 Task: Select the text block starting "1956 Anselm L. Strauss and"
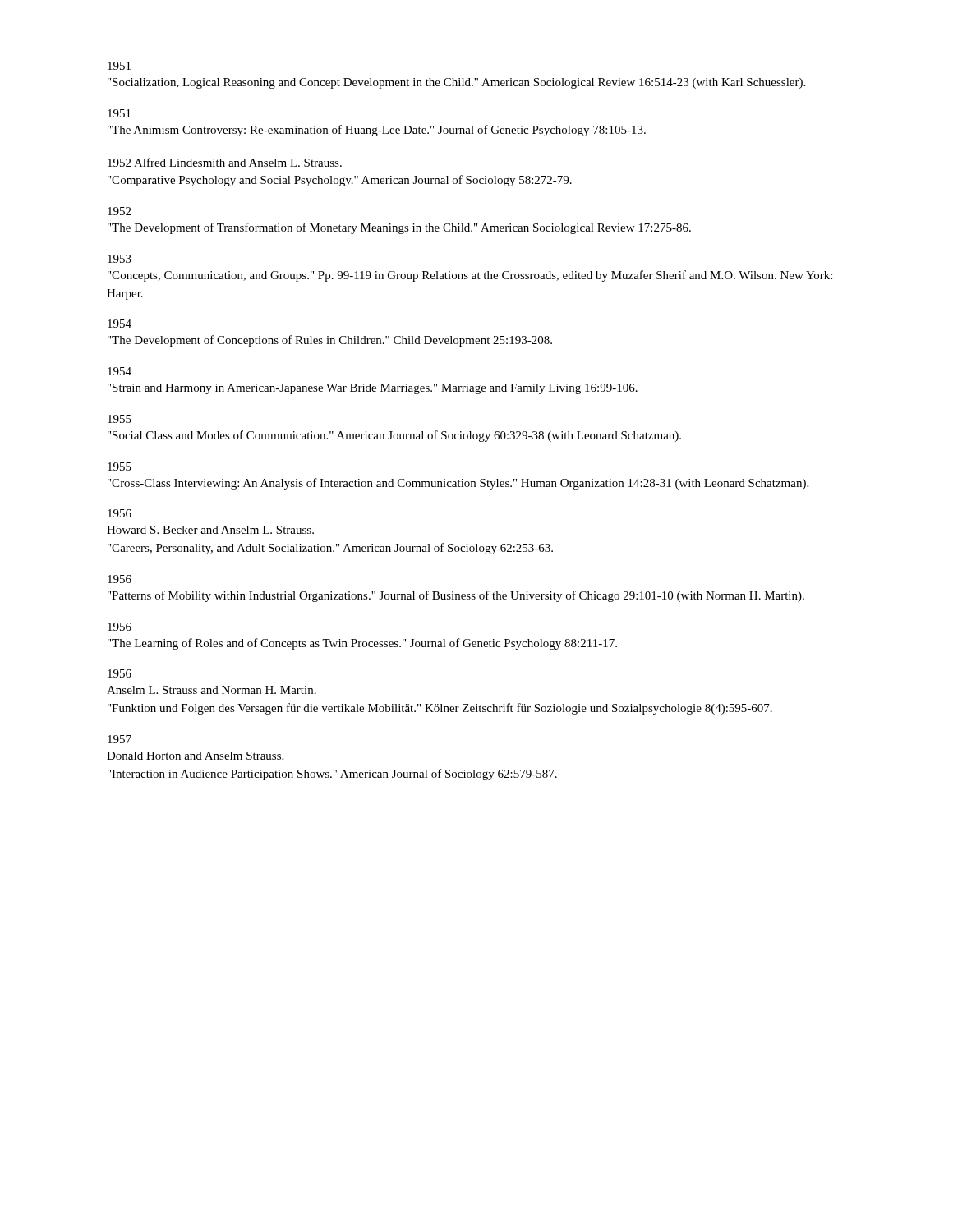(x=476, y=692)
